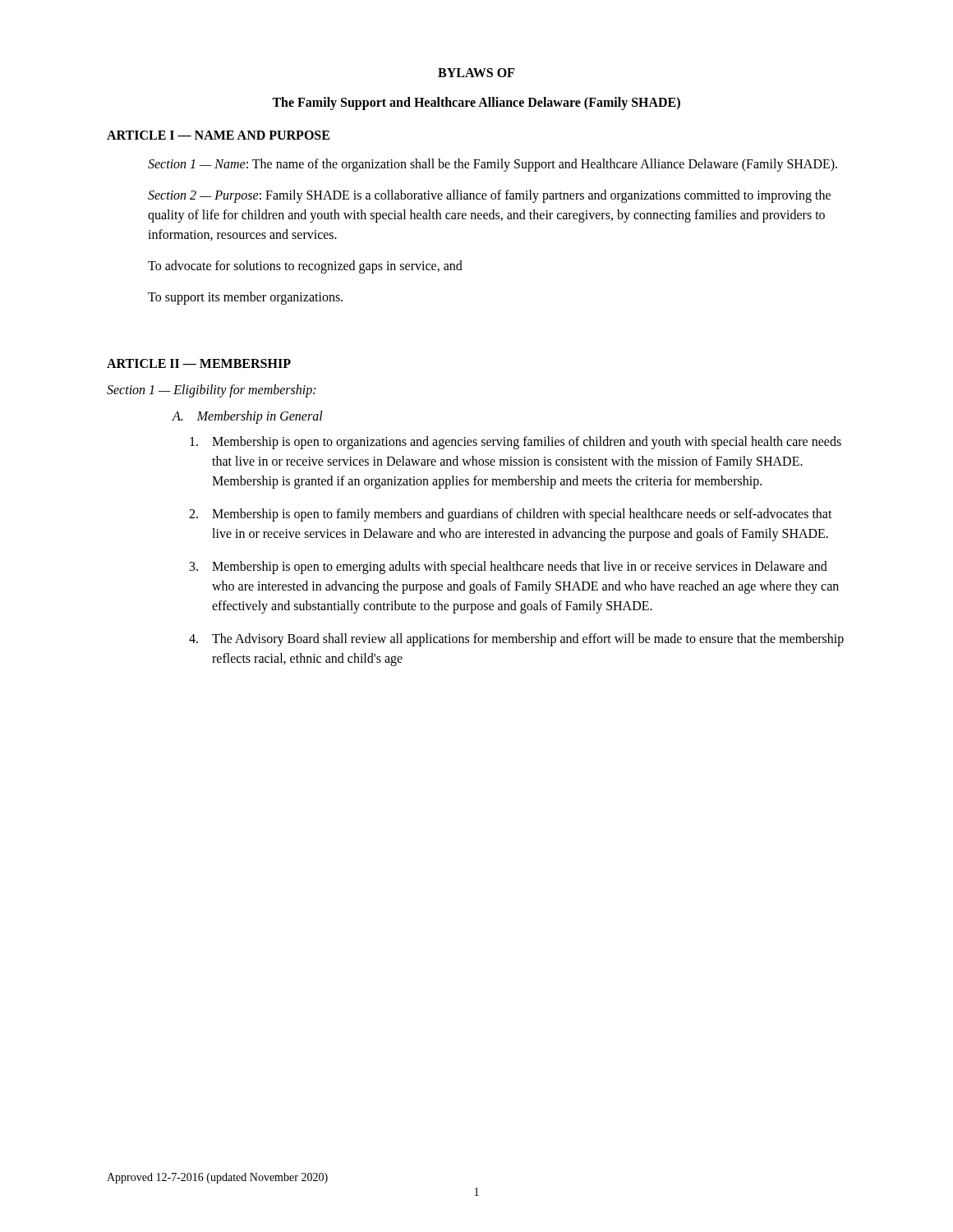Navigate to the text block starting "To advocate for solutions to recognized gaps"
The height and width of the screenshot is (1232, 953).
pyautogui.click(x=305, y=266)
